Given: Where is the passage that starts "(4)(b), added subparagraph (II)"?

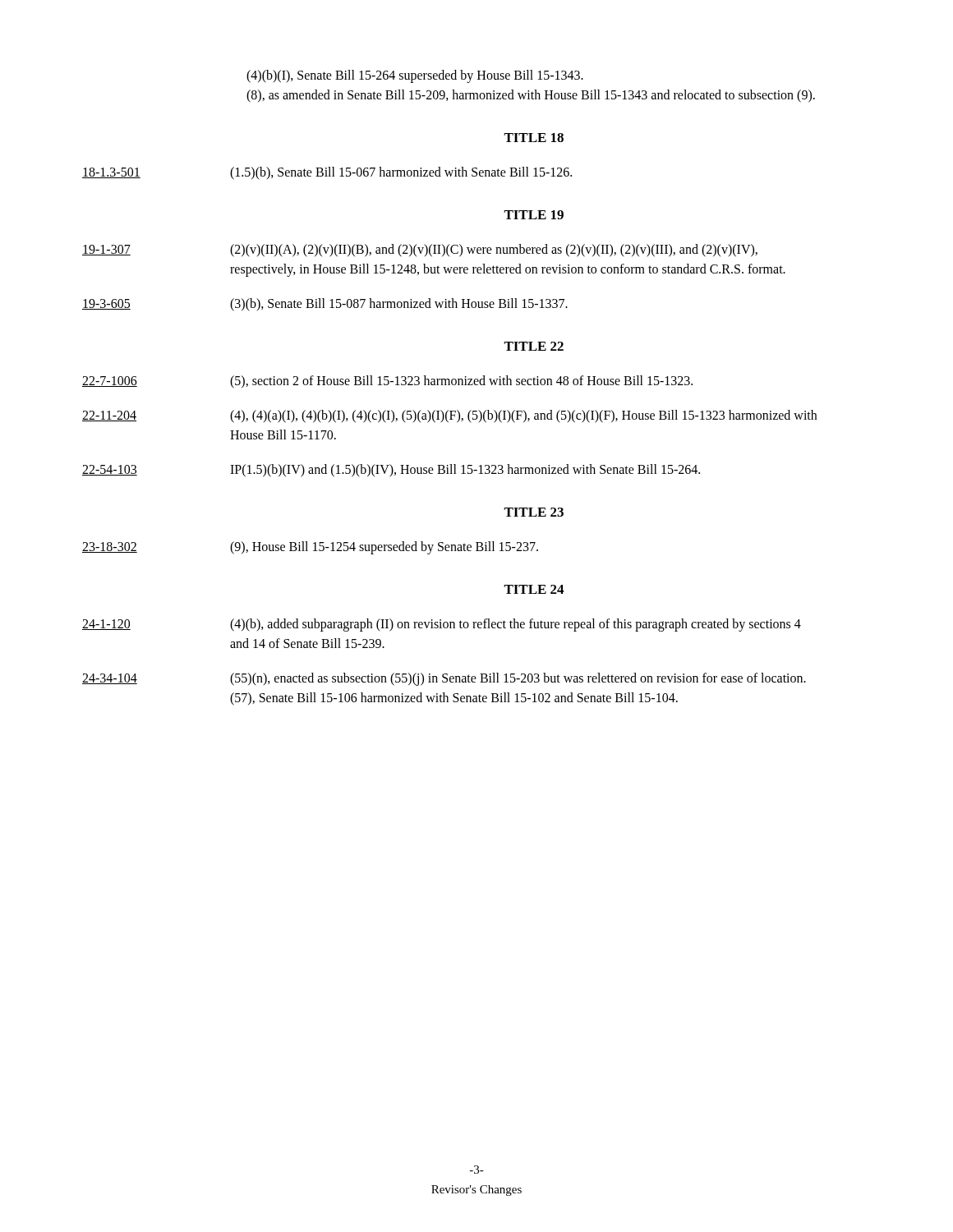Looking at the screenshot, I should click(x=515, y=634).
